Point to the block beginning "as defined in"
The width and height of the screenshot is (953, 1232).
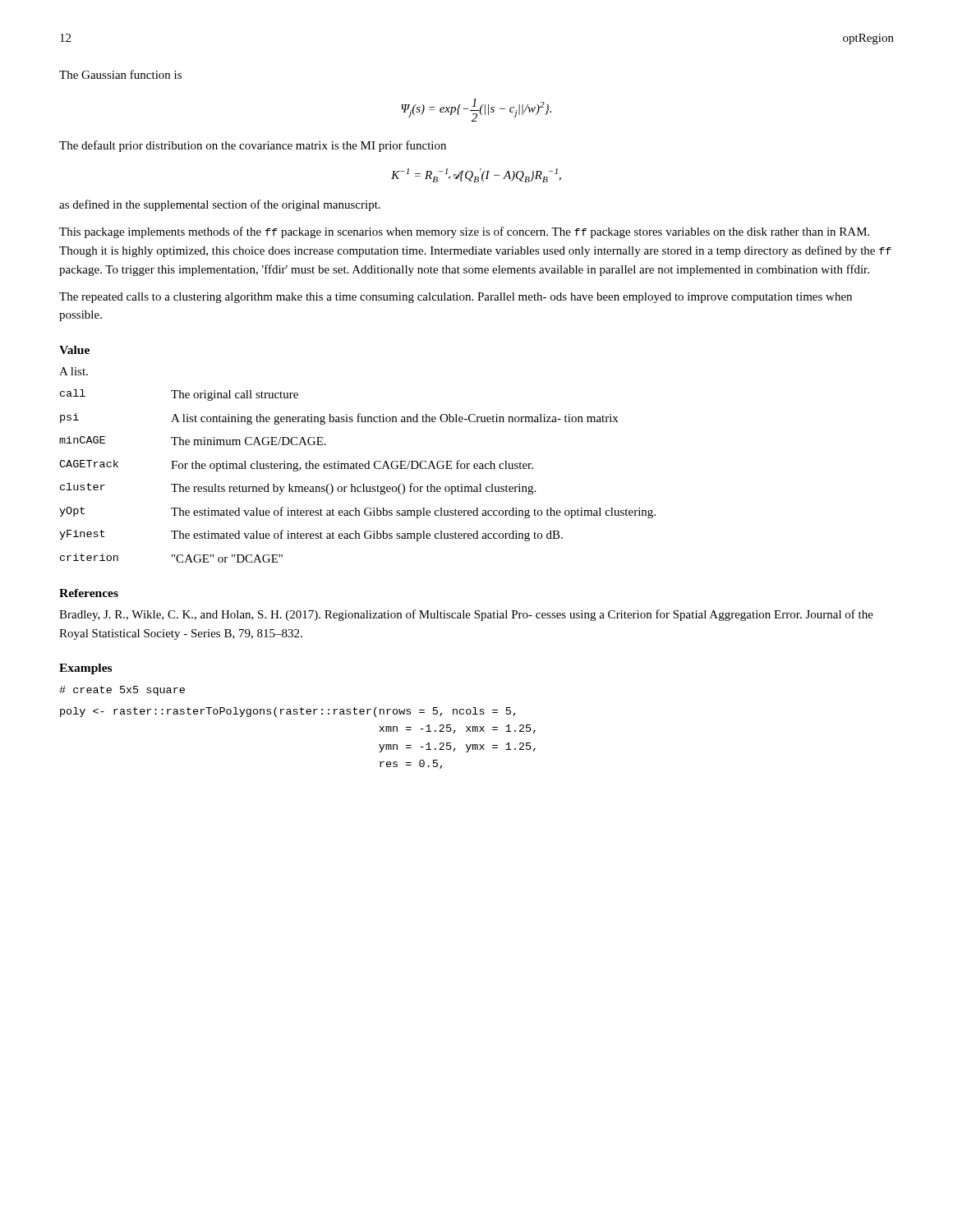pyautogui.click(x=220, y=205)
